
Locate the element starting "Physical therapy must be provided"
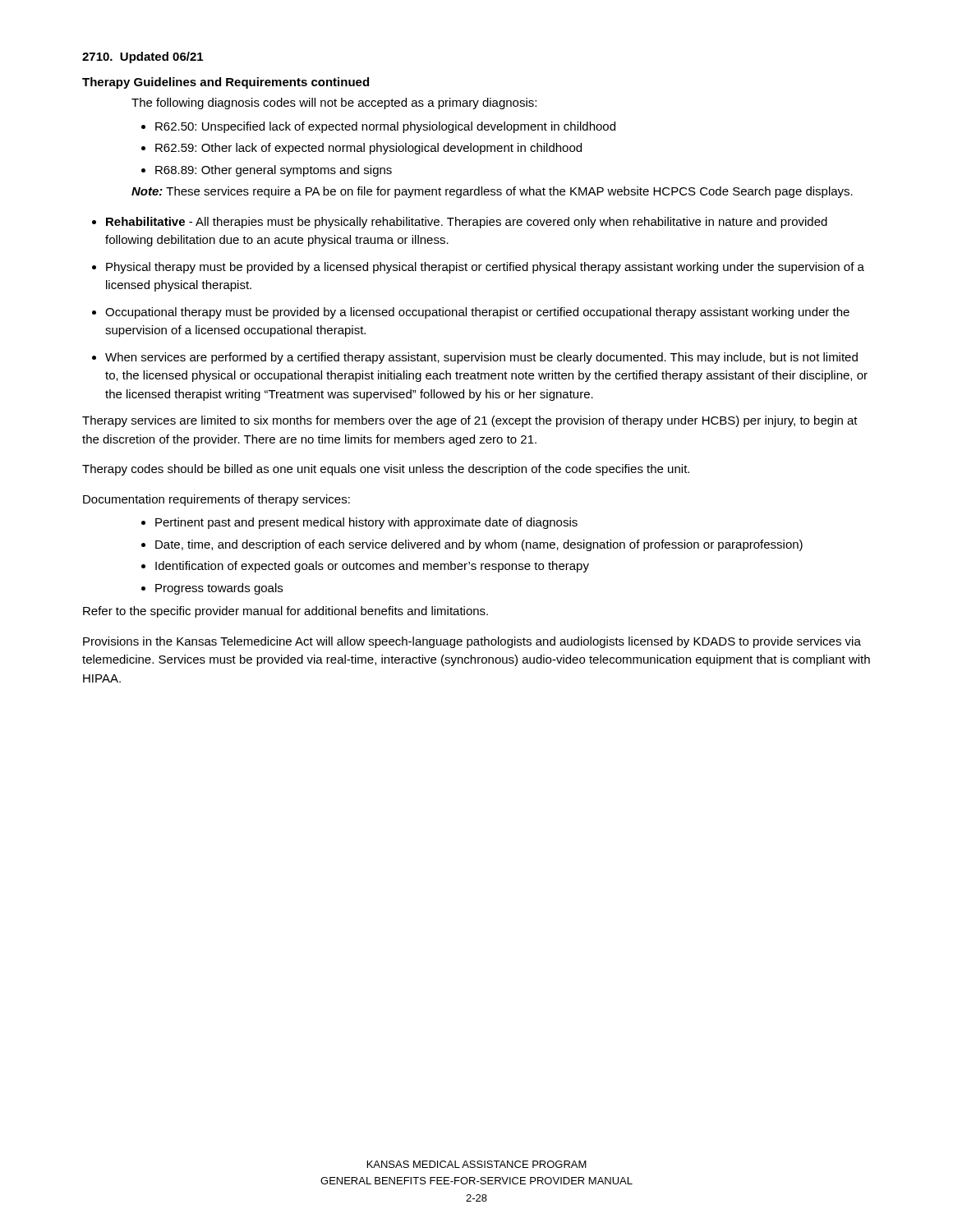click(x=488, y=276)
